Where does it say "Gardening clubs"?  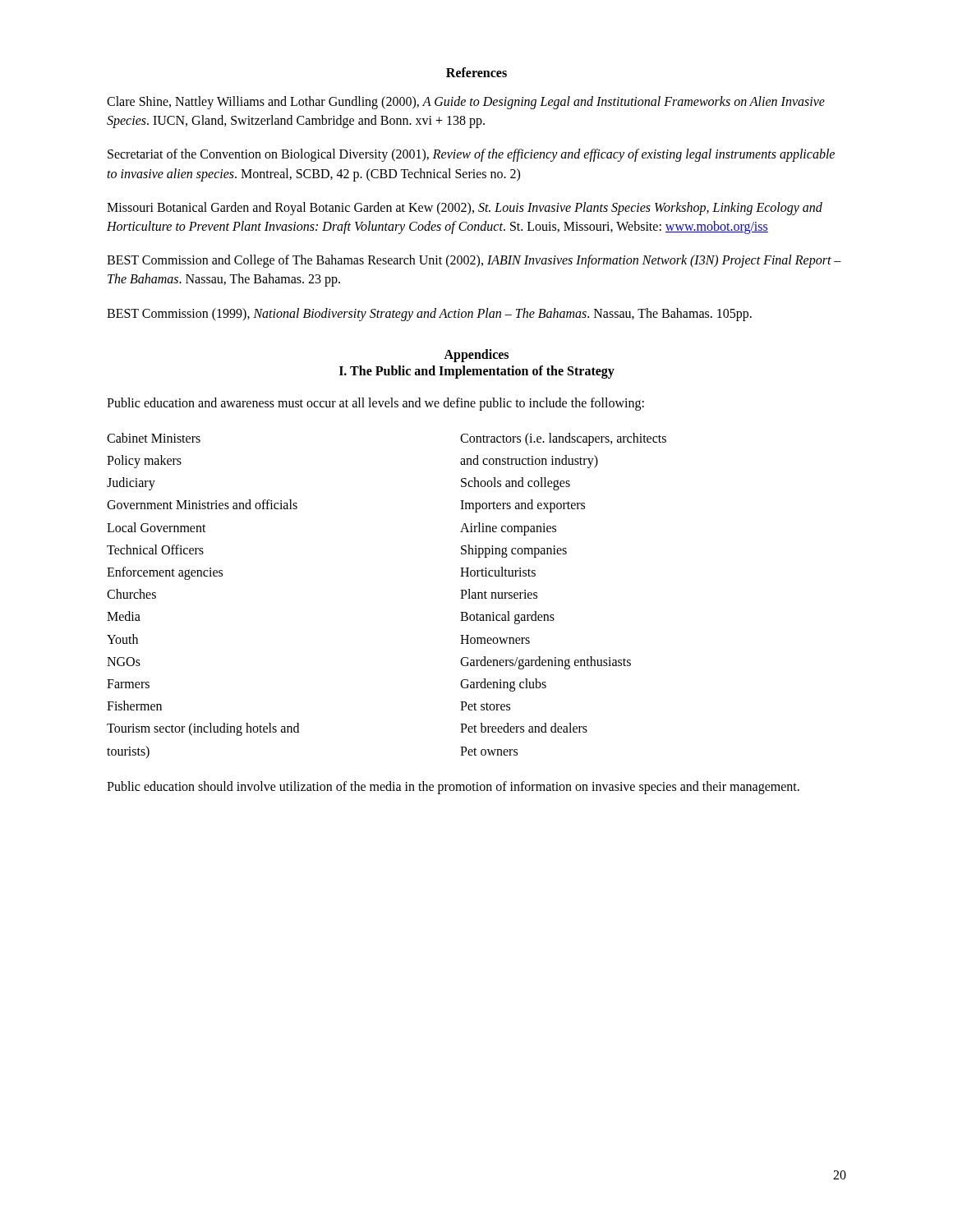pos(503,684)
